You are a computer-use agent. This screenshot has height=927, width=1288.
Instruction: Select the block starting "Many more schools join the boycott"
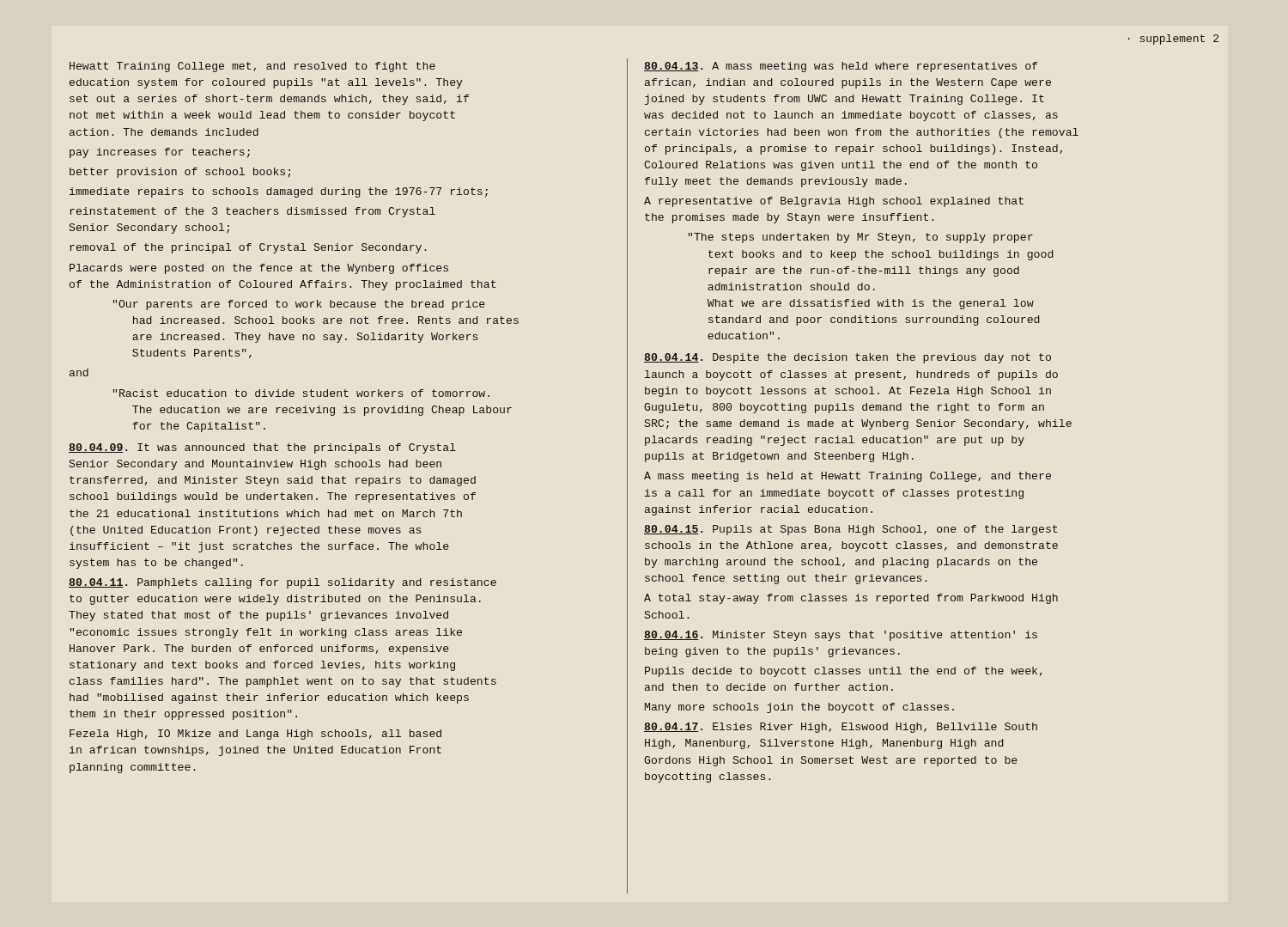click(927, 708)
